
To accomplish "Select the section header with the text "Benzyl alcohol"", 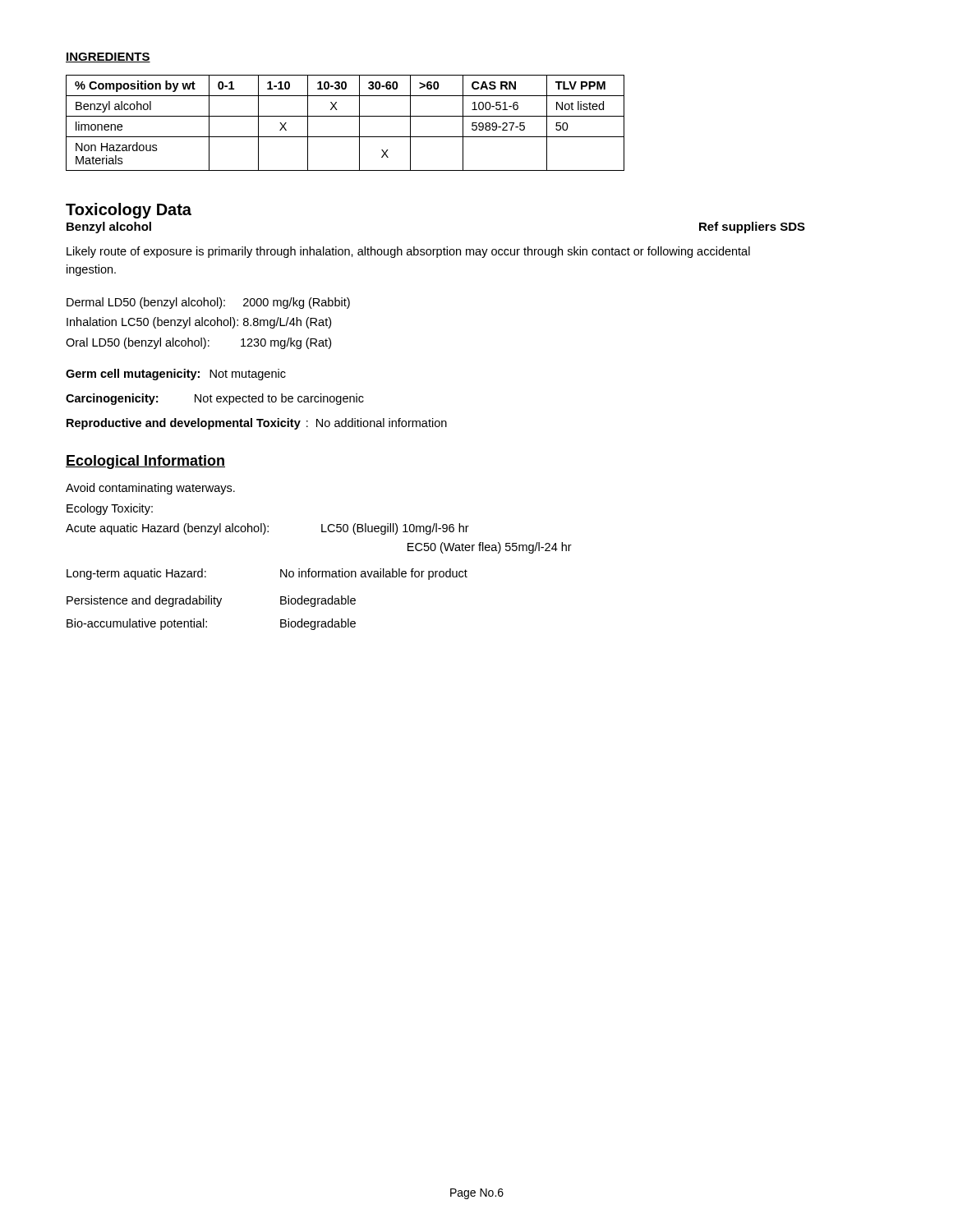I will [x=109, y=226].
